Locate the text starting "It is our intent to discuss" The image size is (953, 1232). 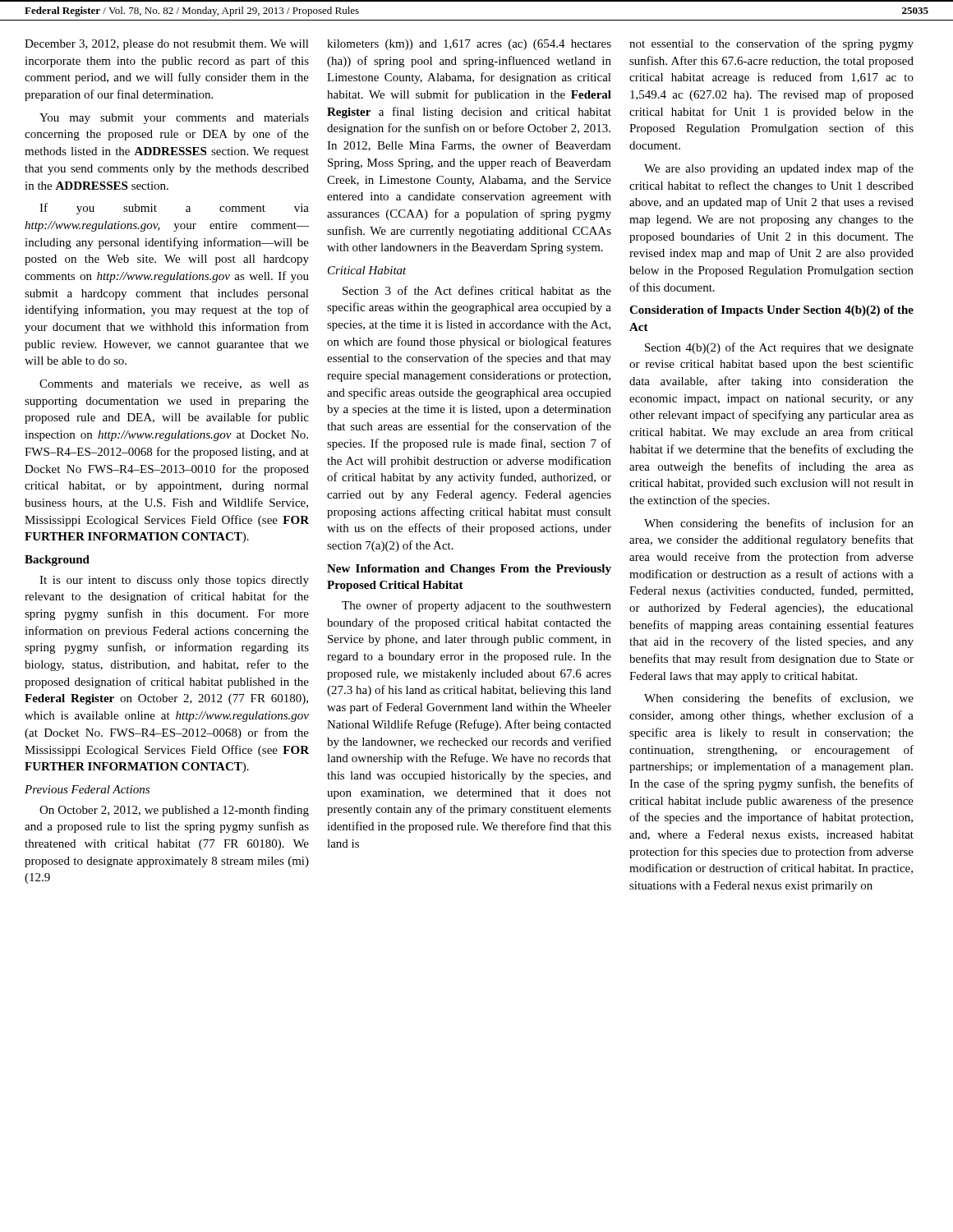coord(167,673)
